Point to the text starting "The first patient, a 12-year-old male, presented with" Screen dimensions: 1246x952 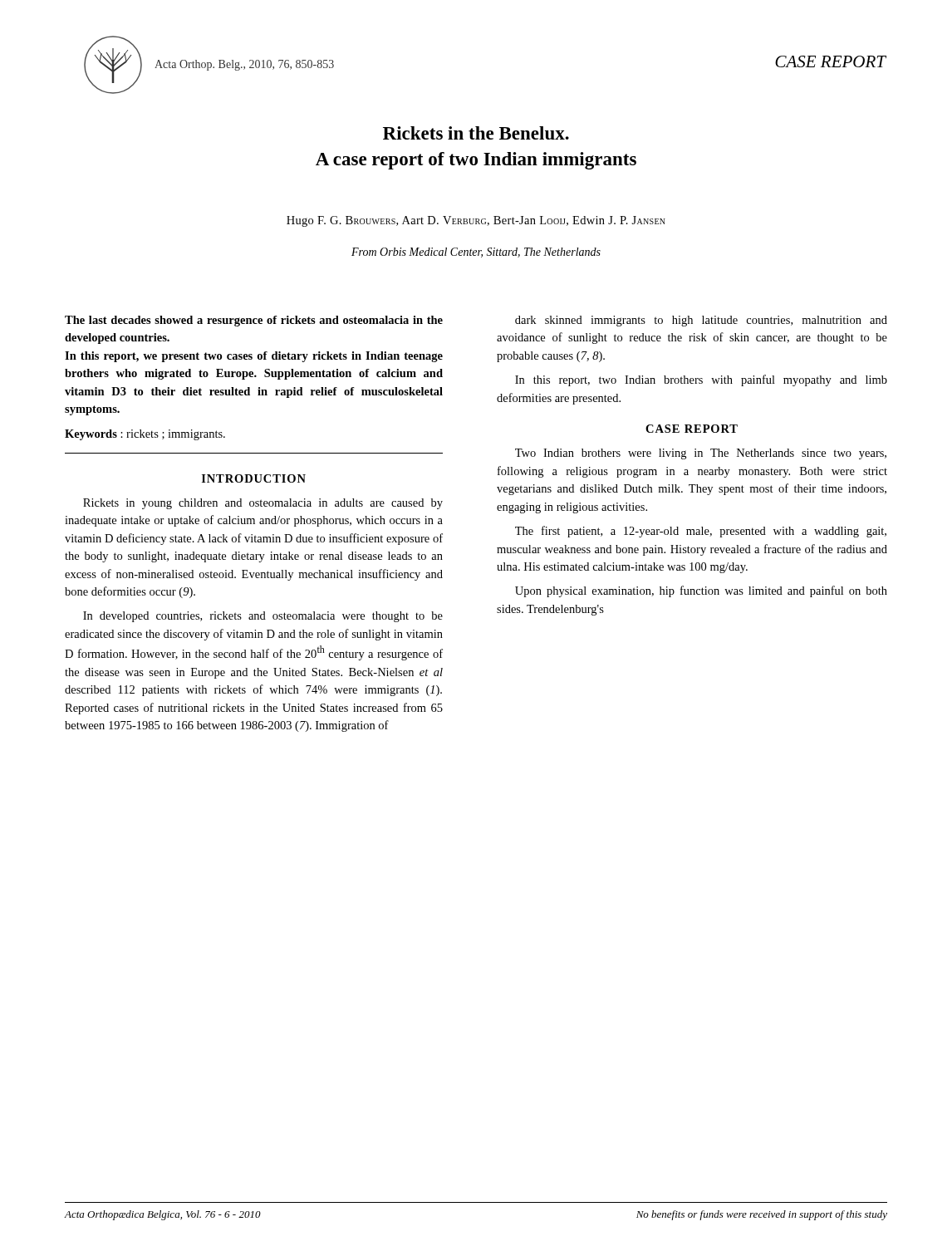coord(692,549)
